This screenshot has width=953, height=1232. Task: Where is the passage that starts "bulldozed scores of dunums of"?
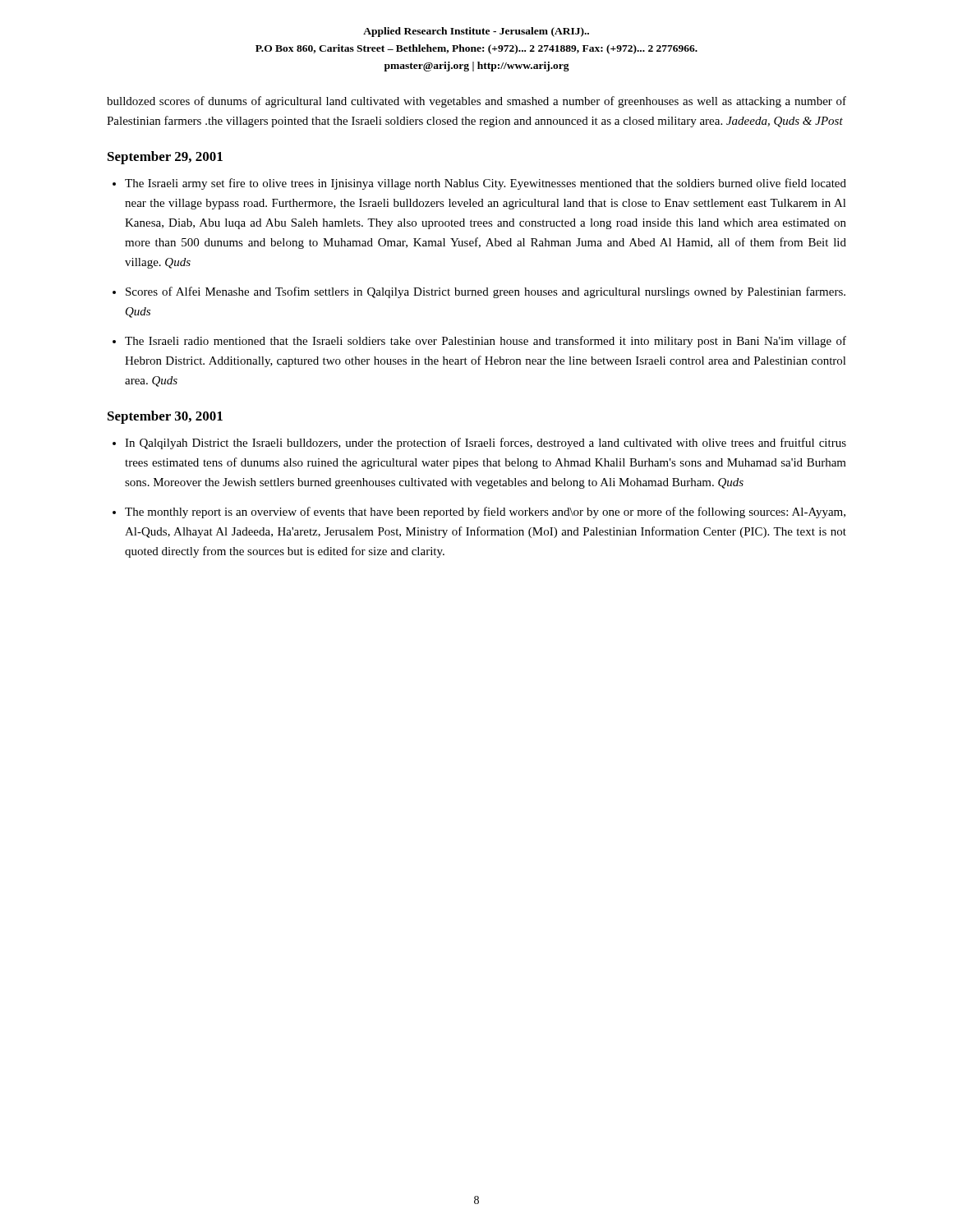[476, 111]
